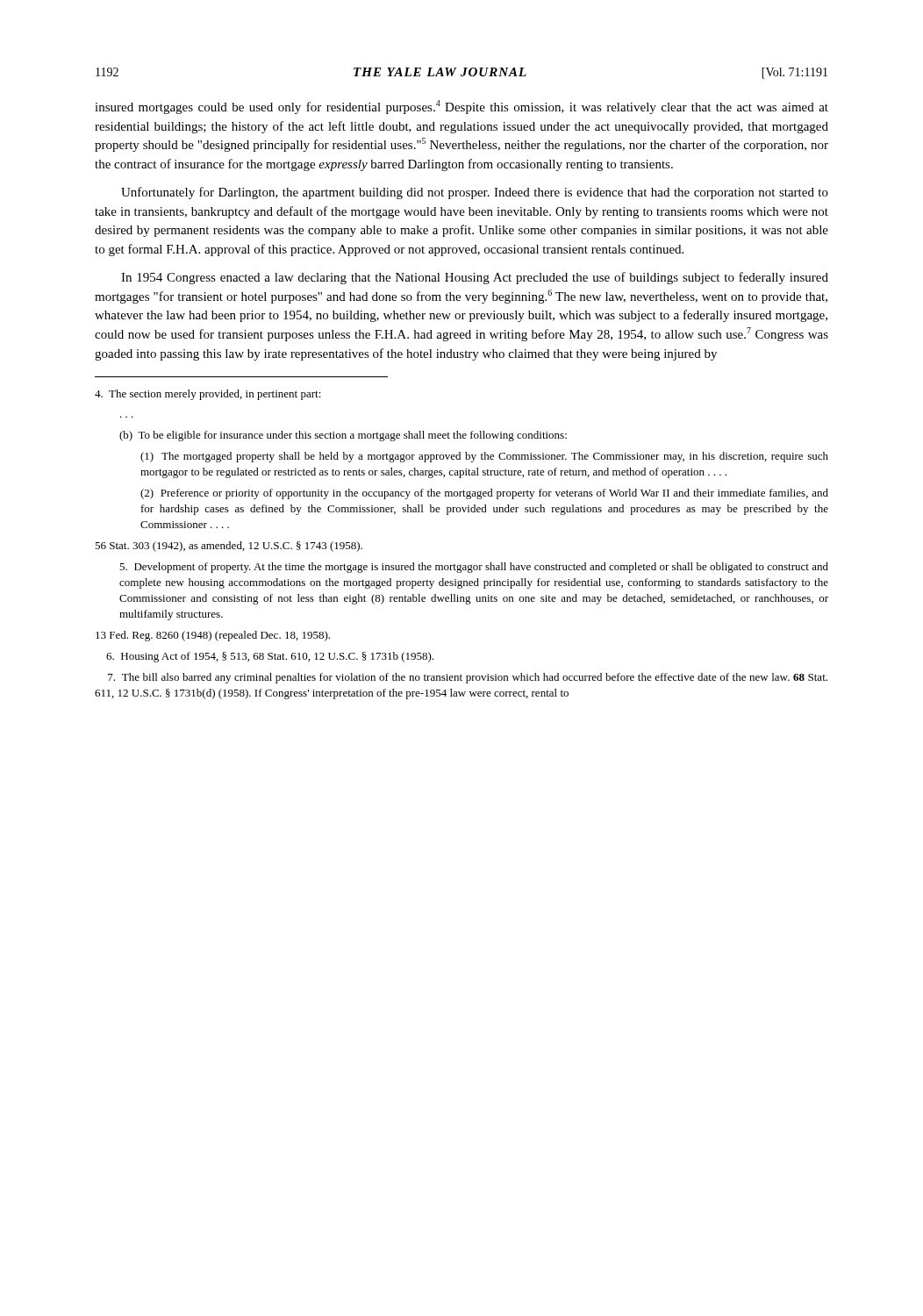Image resolution: width=923 pixels, height=1316 pixels.
Task: Point to the block beginning "56 Stat. 303"
Action: 229,545
